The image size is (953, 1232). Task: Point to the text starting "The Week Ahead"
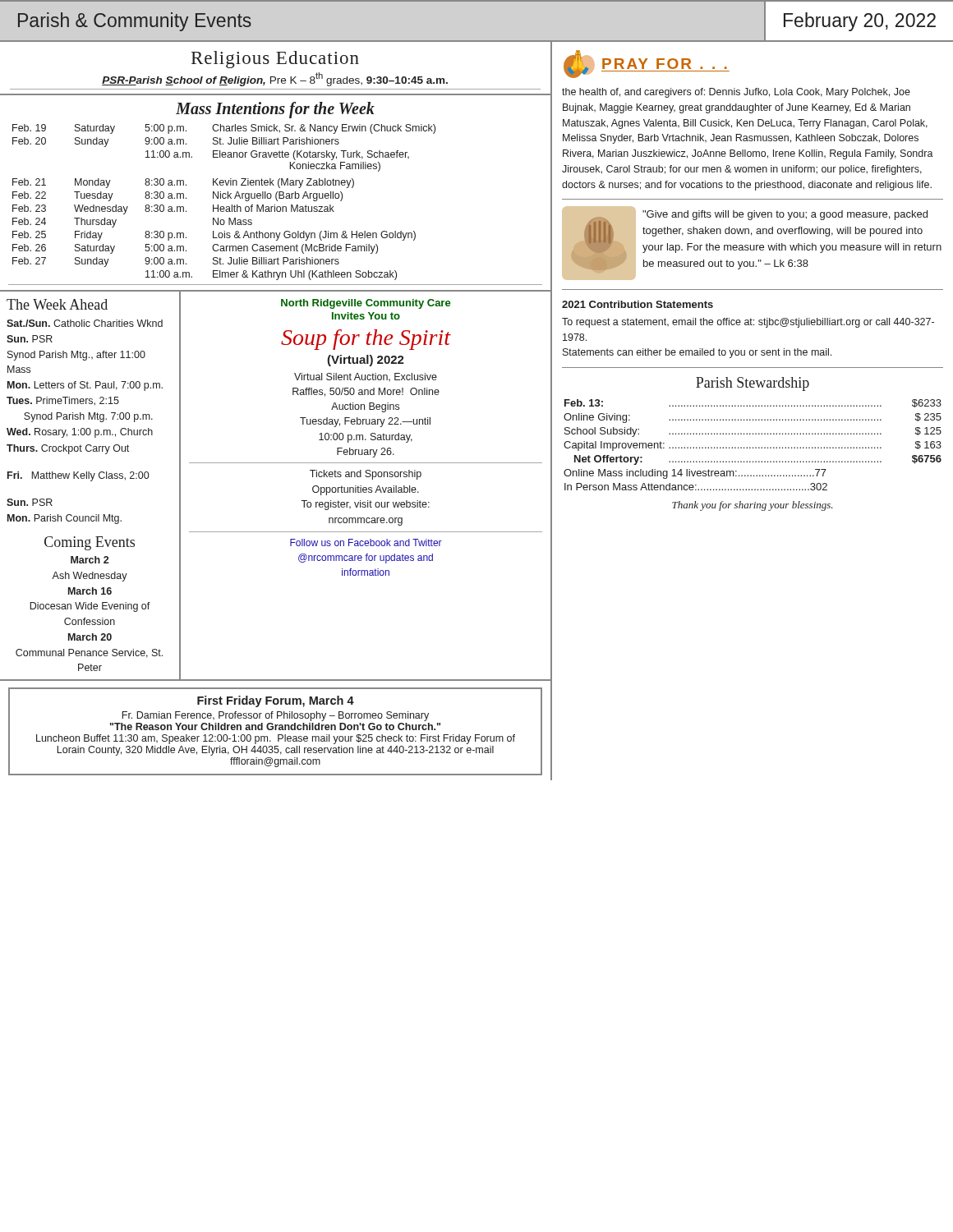(x=57, y=304)
